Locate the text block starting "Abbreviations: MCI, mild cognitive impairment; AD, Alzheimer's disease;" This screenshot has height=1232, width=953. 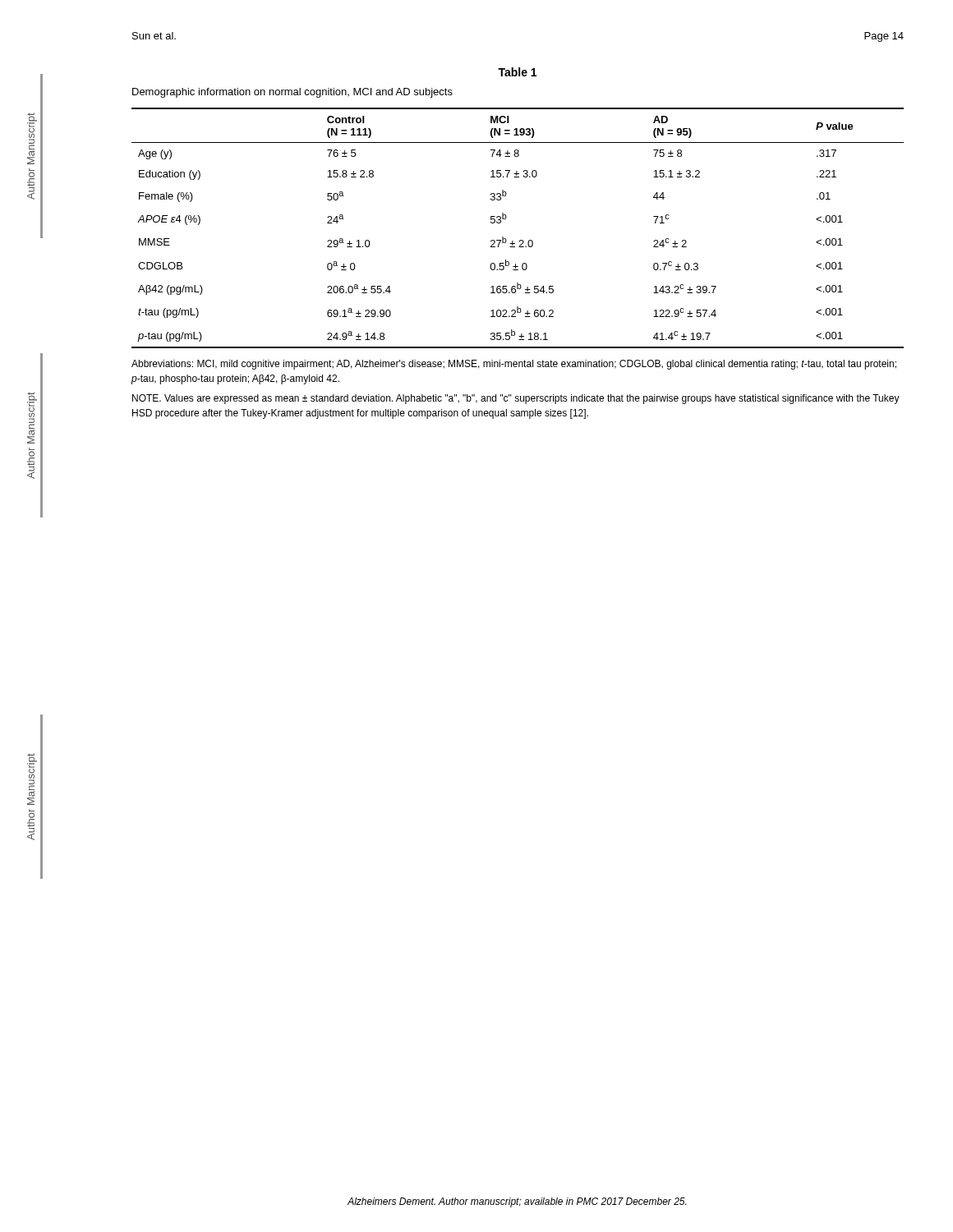tap(514, 372)
